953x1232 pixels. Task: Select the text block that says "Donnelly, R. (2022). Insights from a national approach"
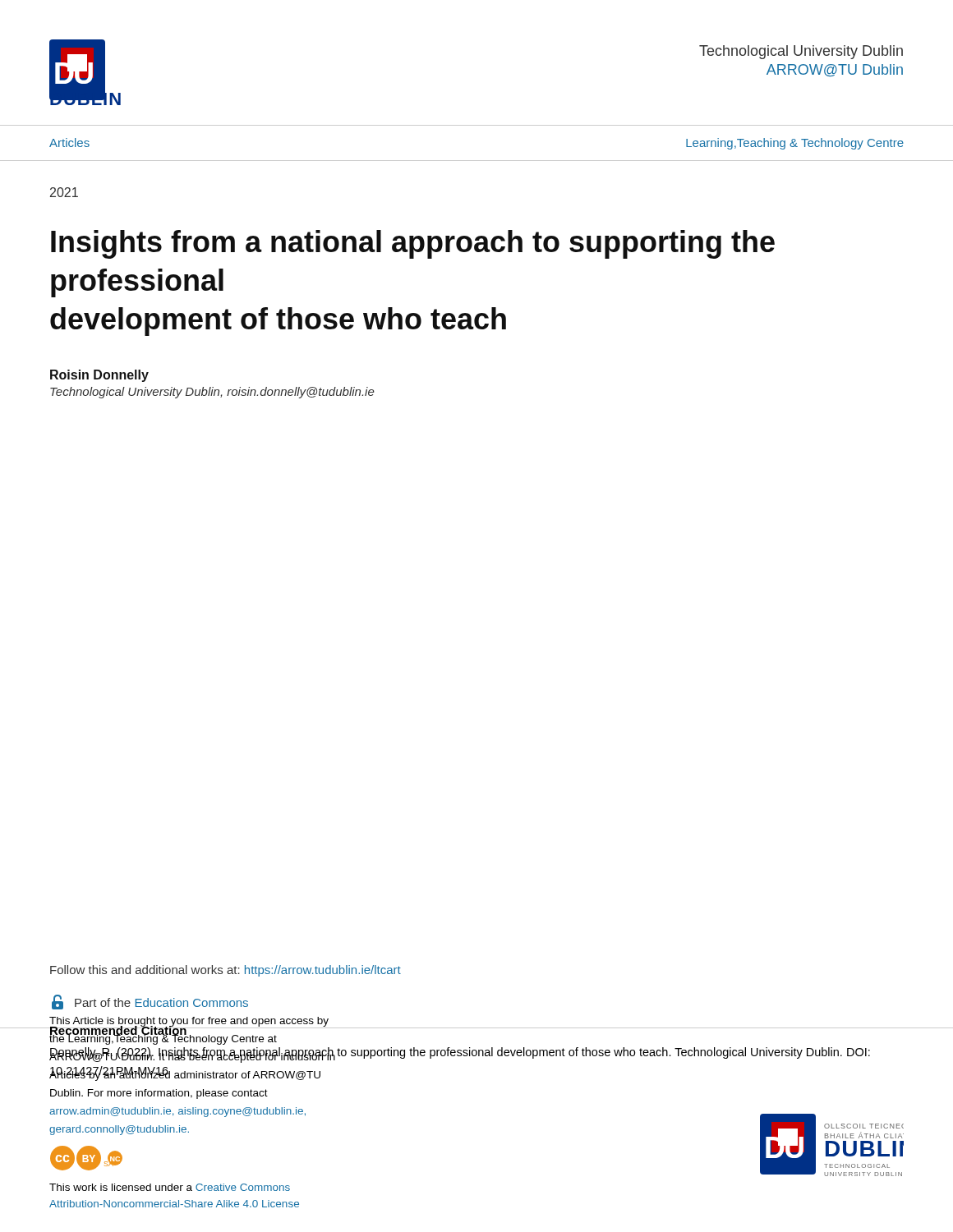tap(460, 1061)
